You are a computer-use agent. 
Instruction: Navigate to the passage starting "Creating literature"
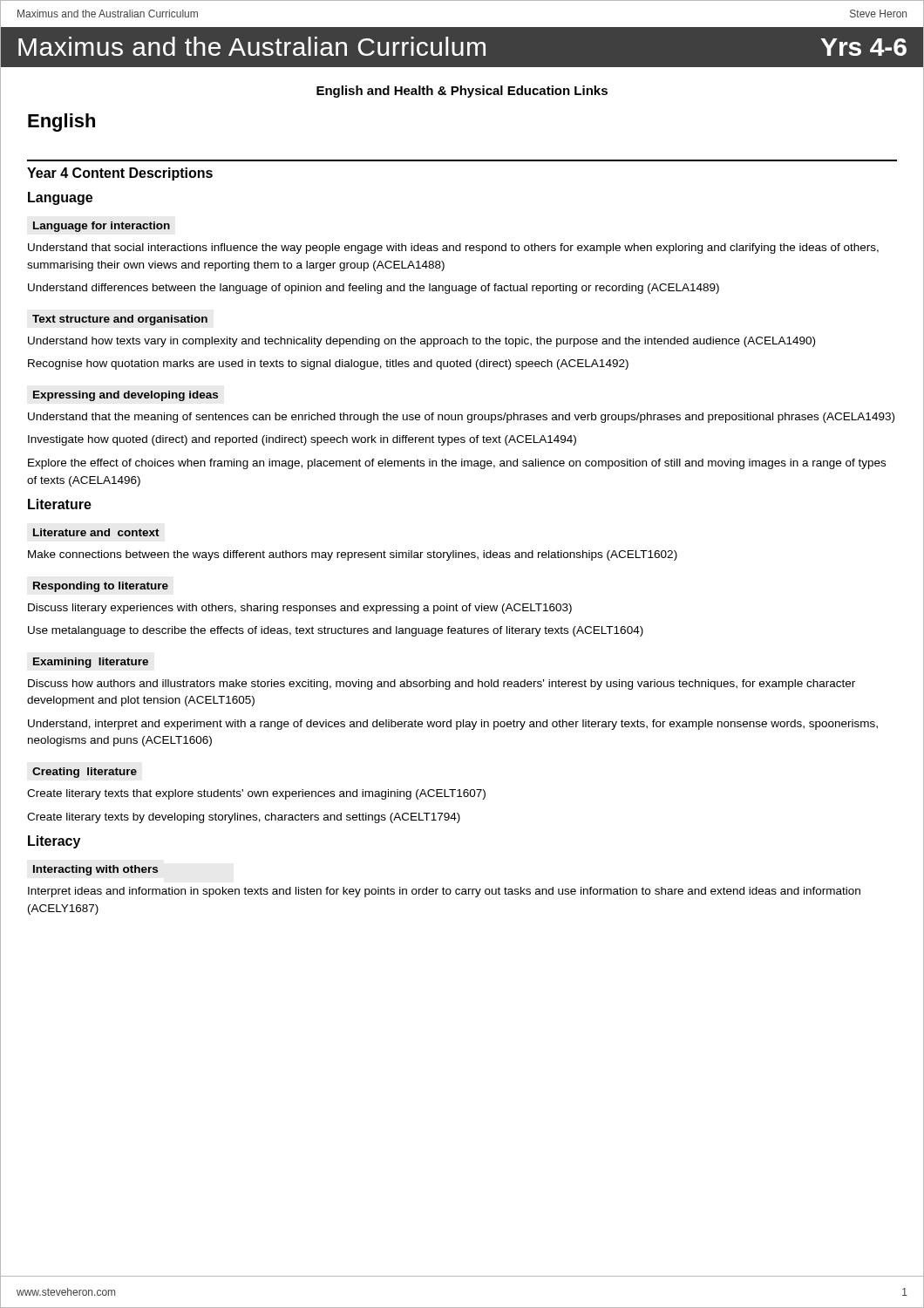85,771
